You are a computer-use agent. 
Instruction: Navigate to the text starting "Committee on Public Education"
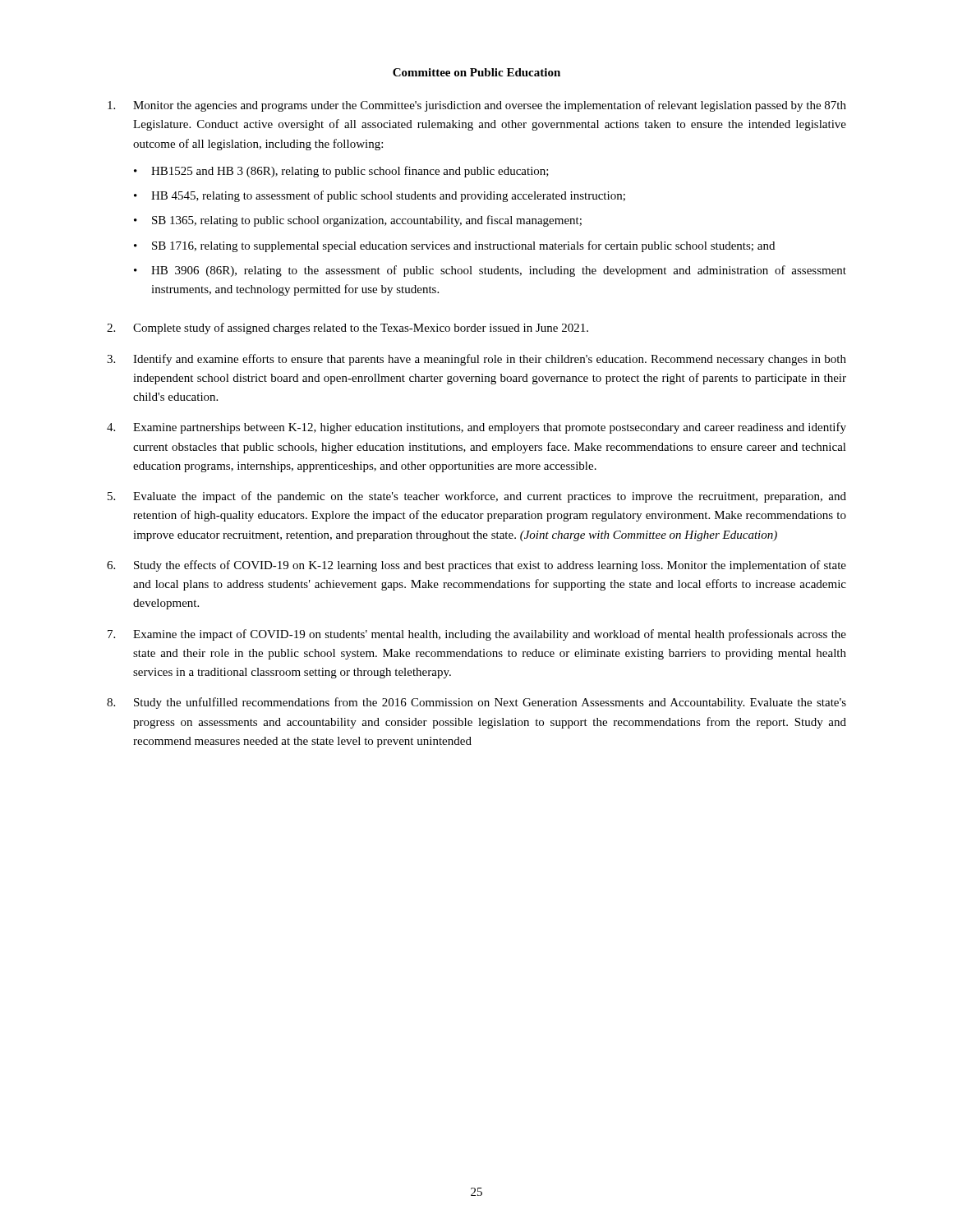(476, 72)
